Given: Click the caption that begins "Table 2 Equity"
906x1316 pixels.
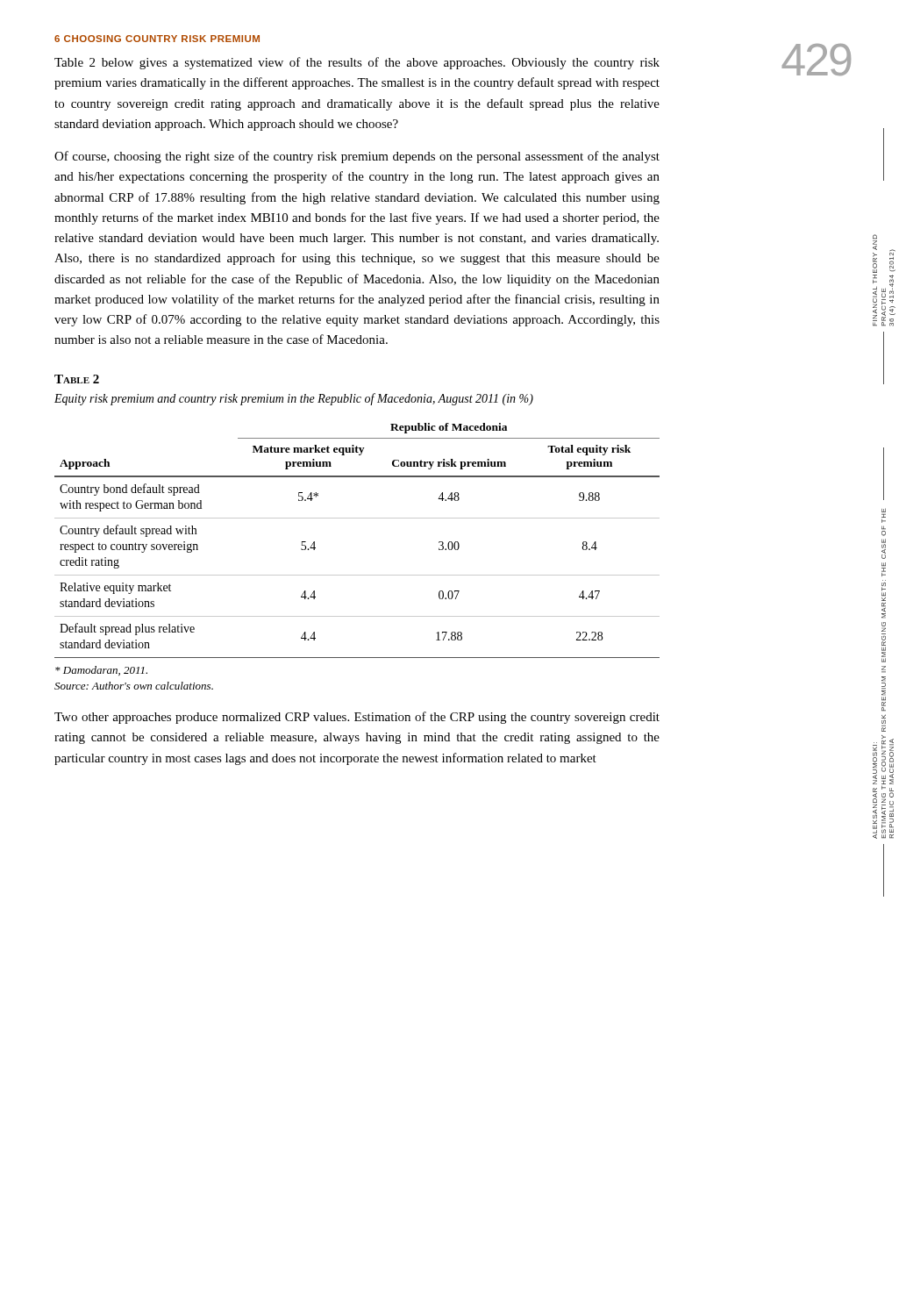Looking at the screenshot, I should pyautogui.click(x=357, y=389).
